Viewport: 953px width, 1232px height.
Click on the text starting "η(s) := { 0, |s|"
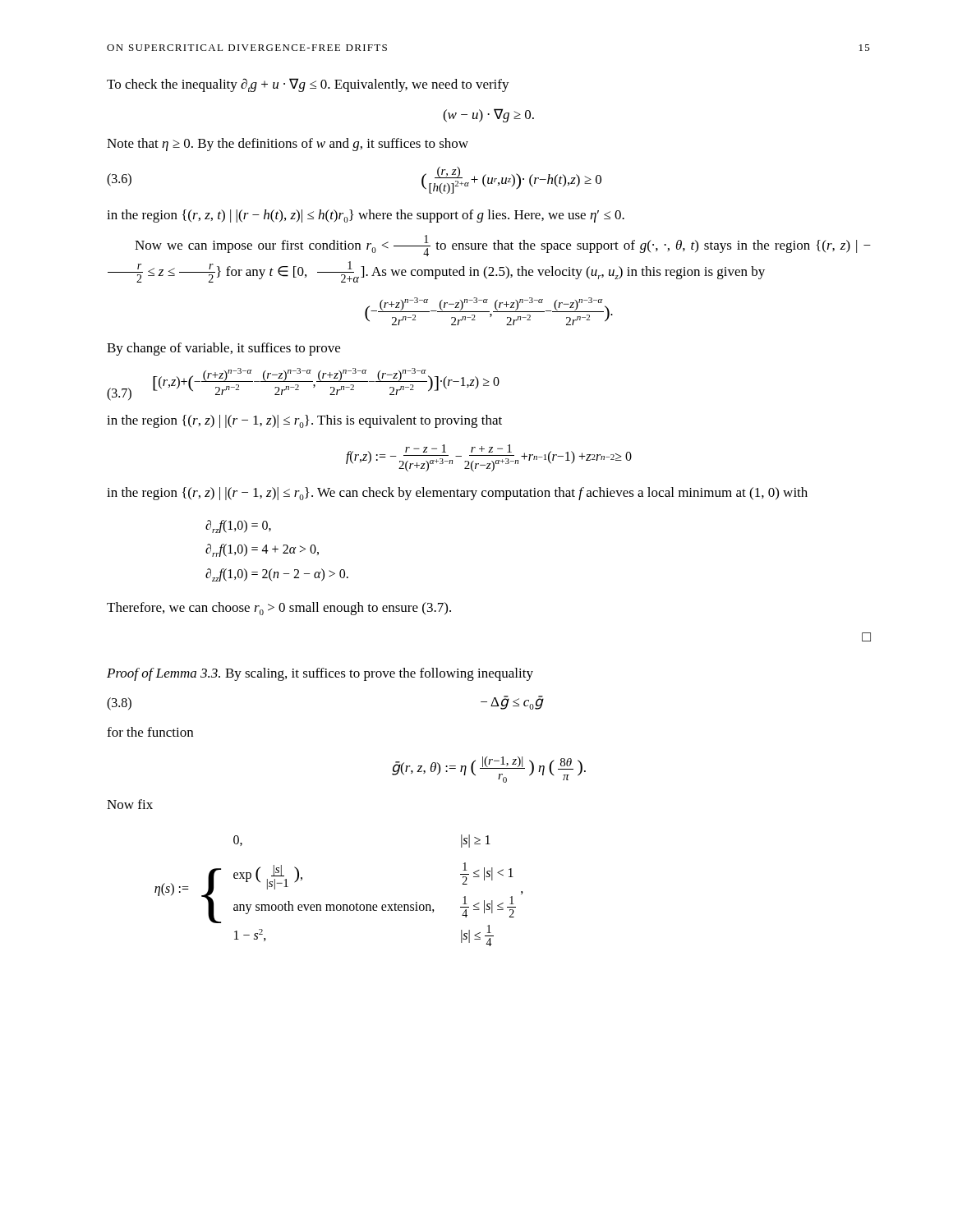[x=489, y=888]
